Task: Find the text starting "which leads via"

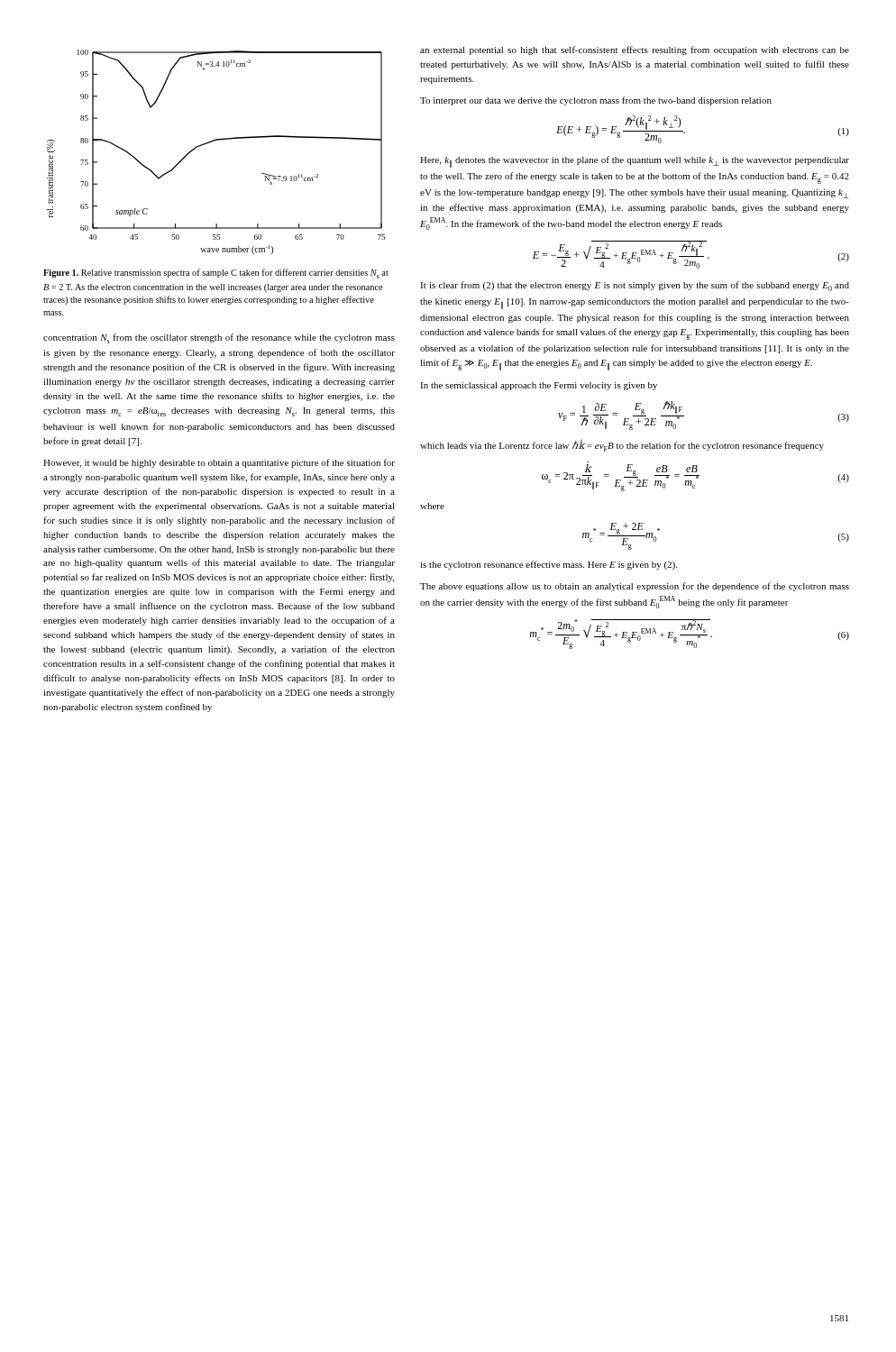Action: (x=622, y=446)
